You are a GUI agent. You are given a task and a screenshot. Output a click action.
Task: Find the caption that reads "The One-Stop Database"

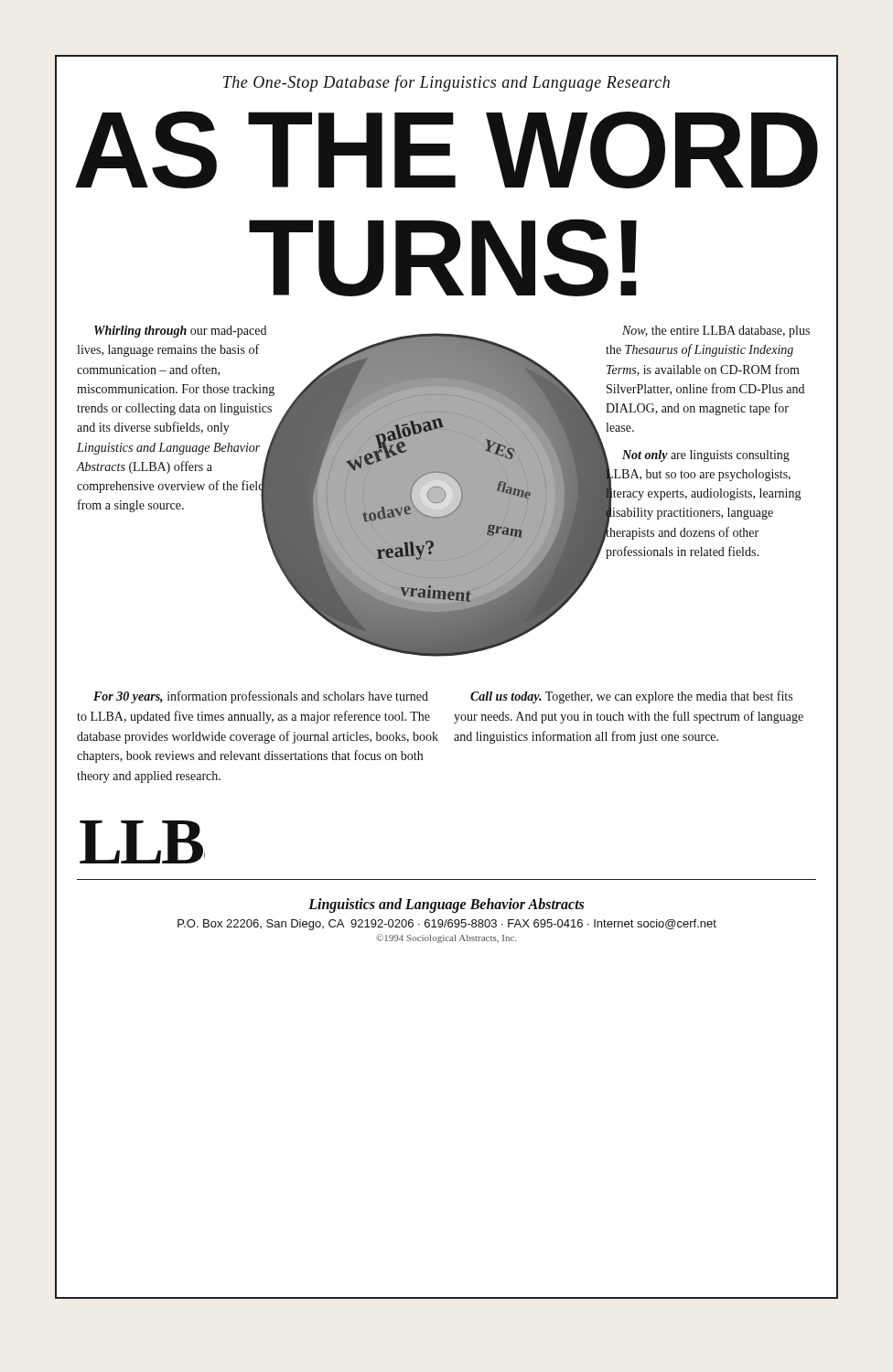tap(446, 82)
